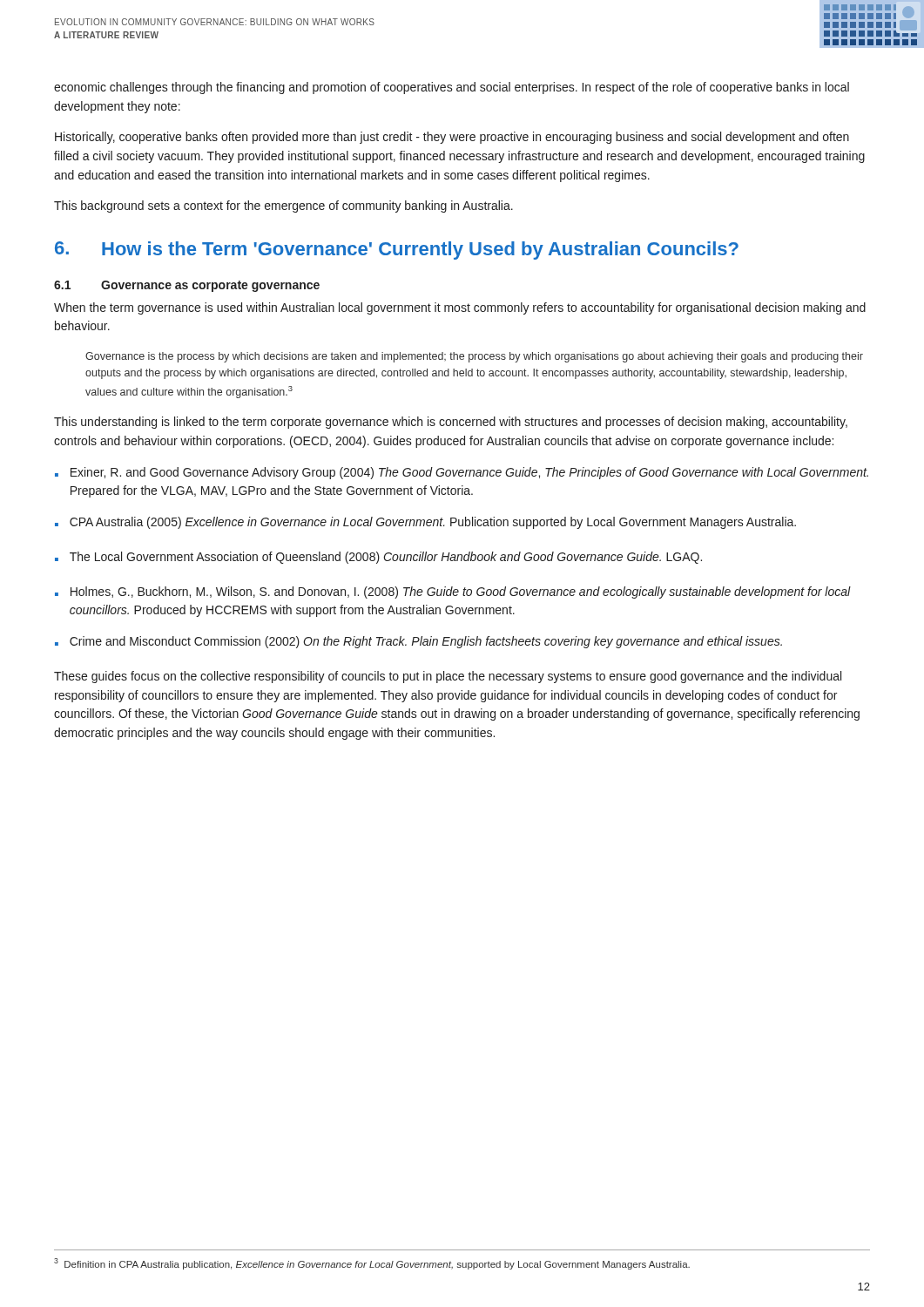This screenshot has height=1307, width=924.
Task: Click on the passage starting "economic challenges through the financing and"
Action: 452,97
